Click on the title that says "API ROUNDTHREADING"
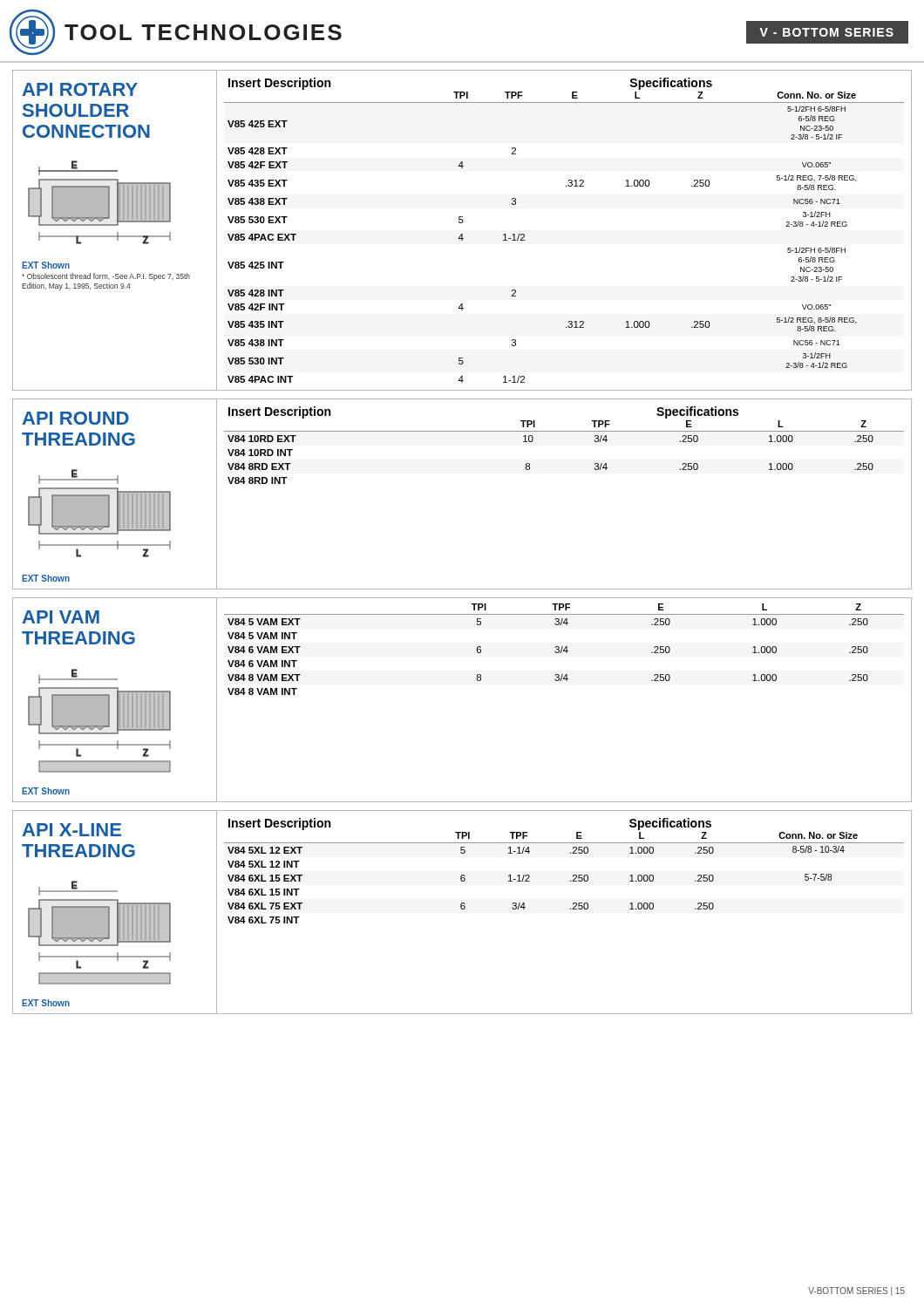This screenshot has height=1308, width=924. pyautogui.click(x=79, y=429)
